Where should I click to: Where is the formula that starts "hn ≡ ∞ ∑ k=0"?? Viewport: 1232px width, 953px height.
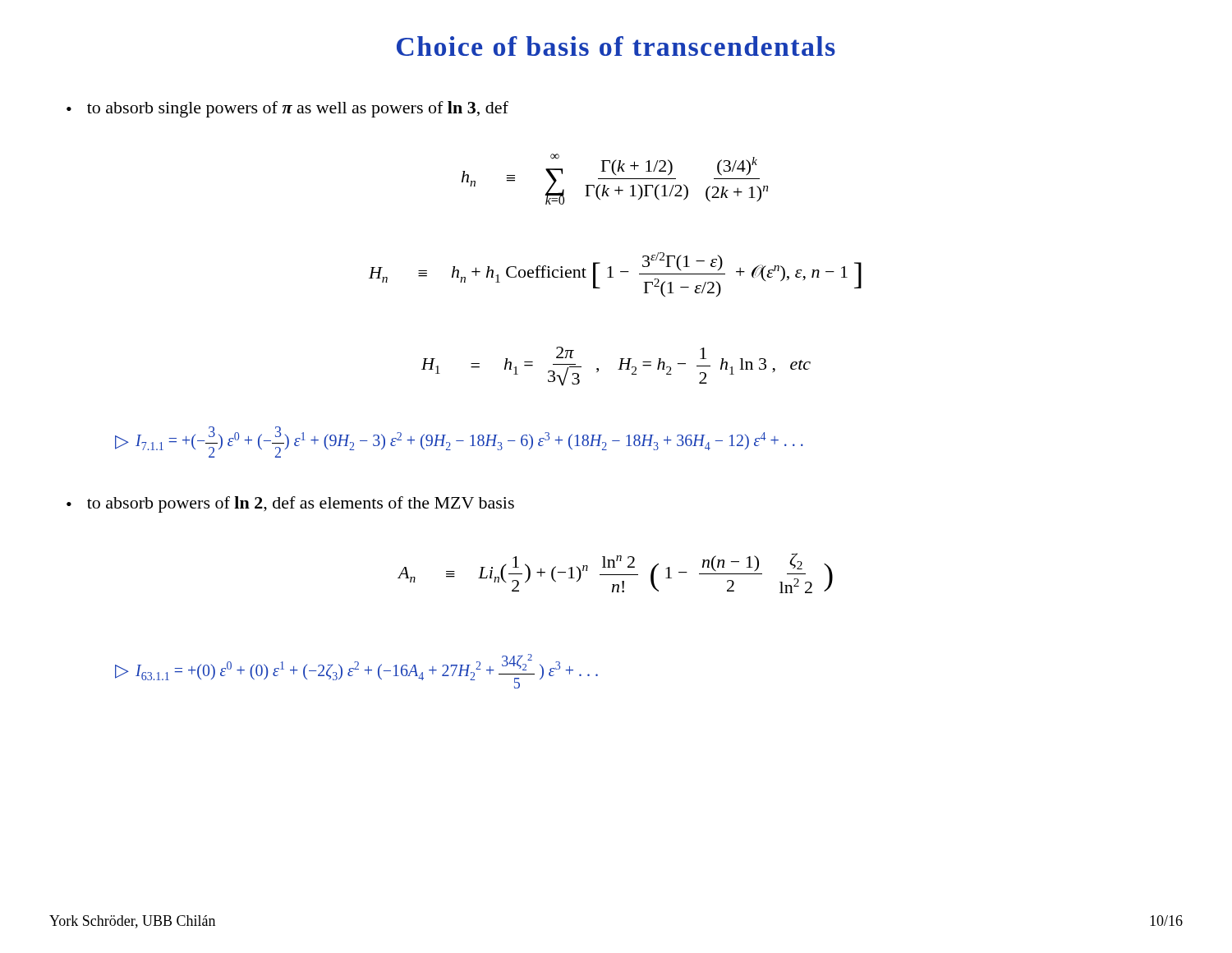[616, 178]
